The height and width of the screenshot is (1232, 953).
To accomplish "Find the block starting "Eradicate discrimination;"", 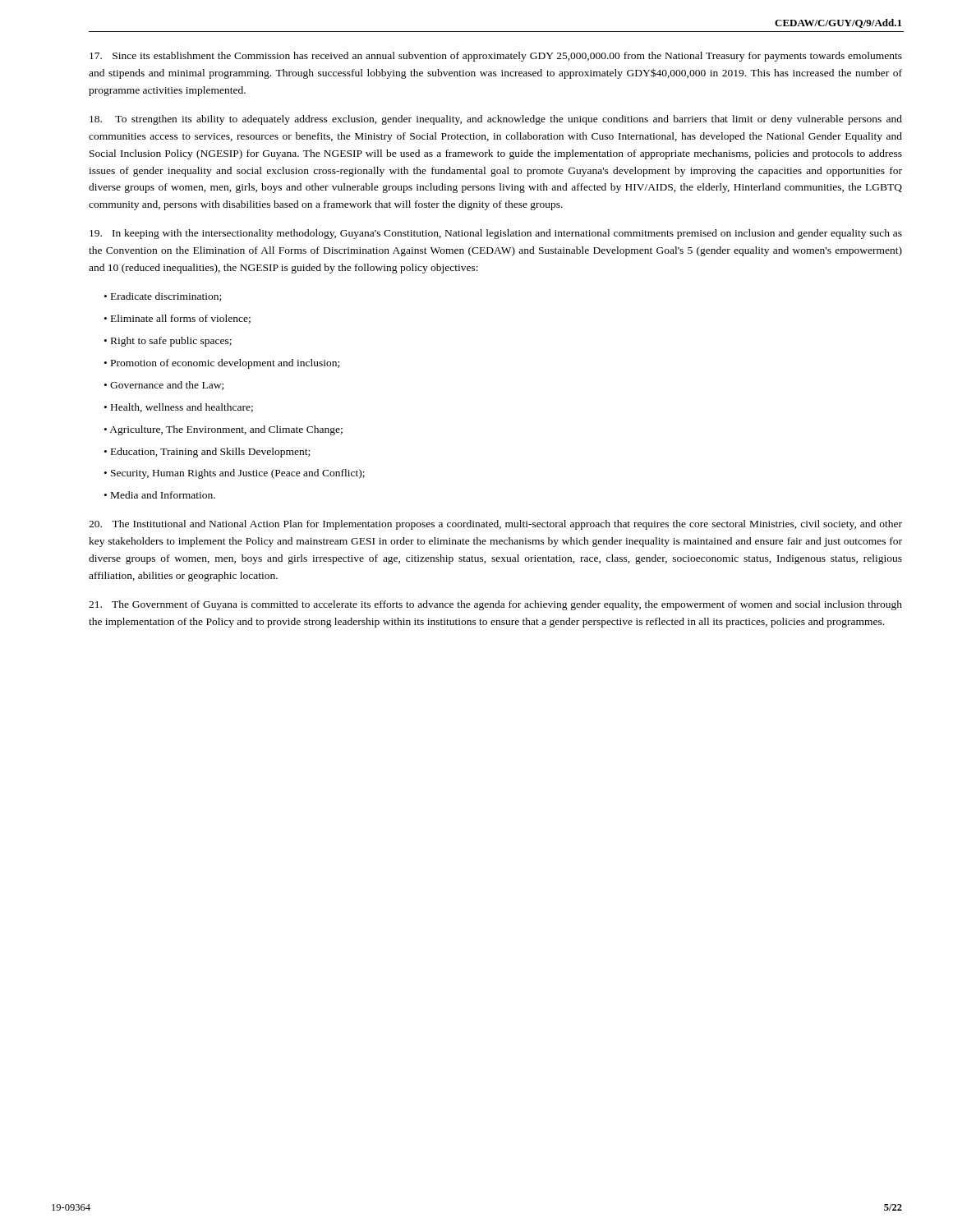I will [x=166, y=296].
